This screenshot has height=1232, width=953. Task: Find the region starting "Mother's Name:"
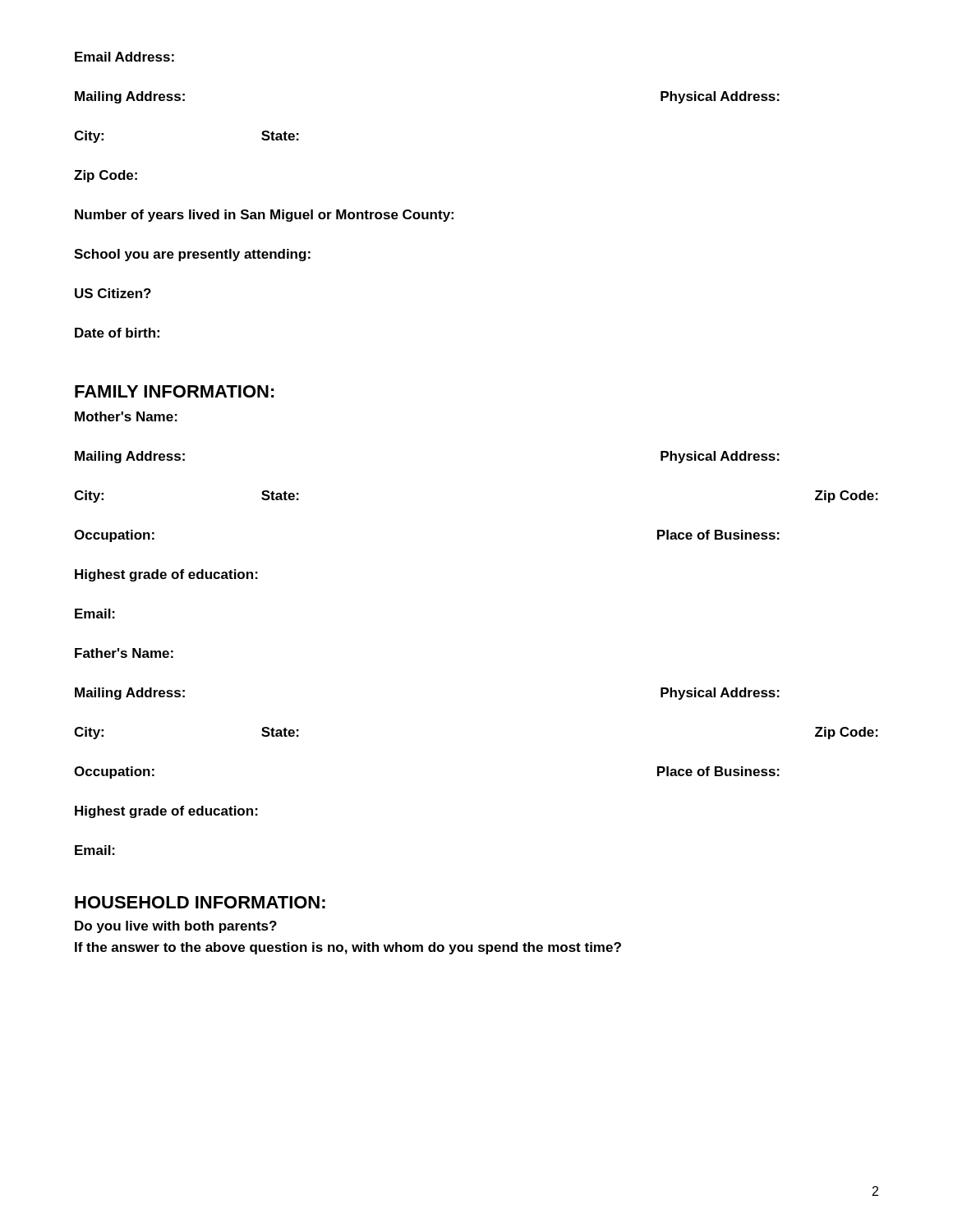(126, 417)
